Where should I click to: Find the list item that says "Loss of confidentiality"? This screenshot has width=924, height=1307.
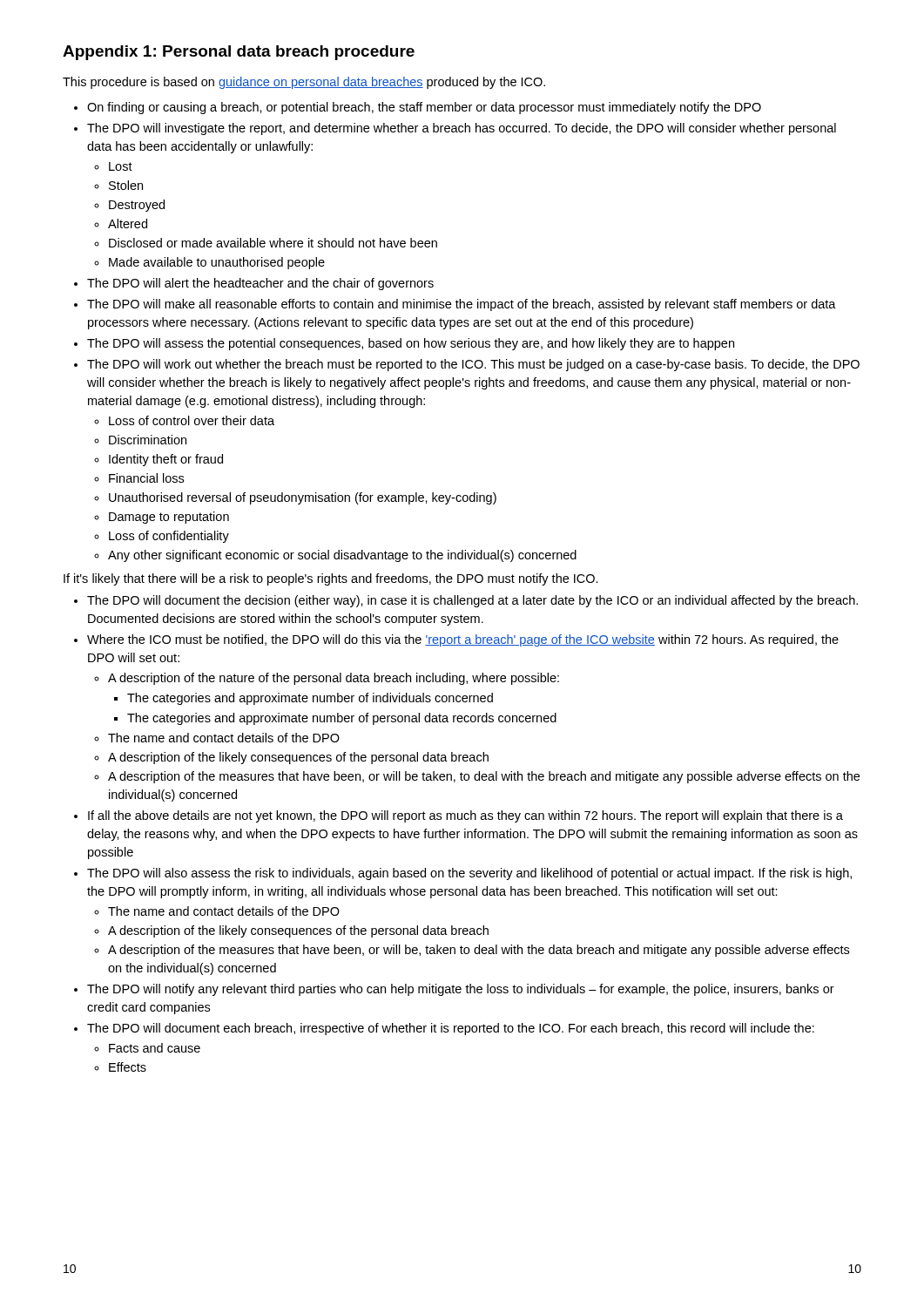pyautogui.click(x=169, y=537)
